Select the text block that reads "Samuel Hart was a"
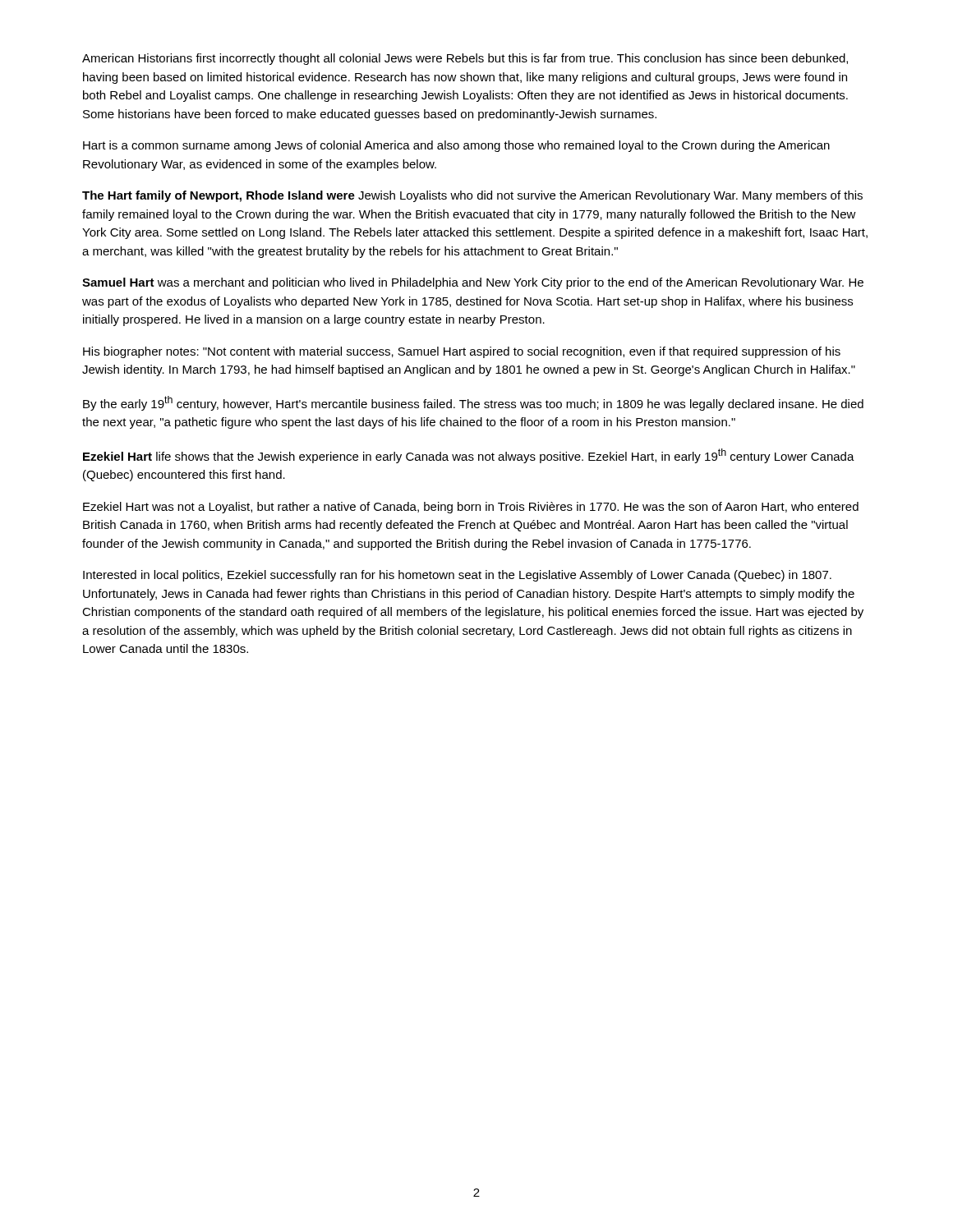 pos(473,301)
